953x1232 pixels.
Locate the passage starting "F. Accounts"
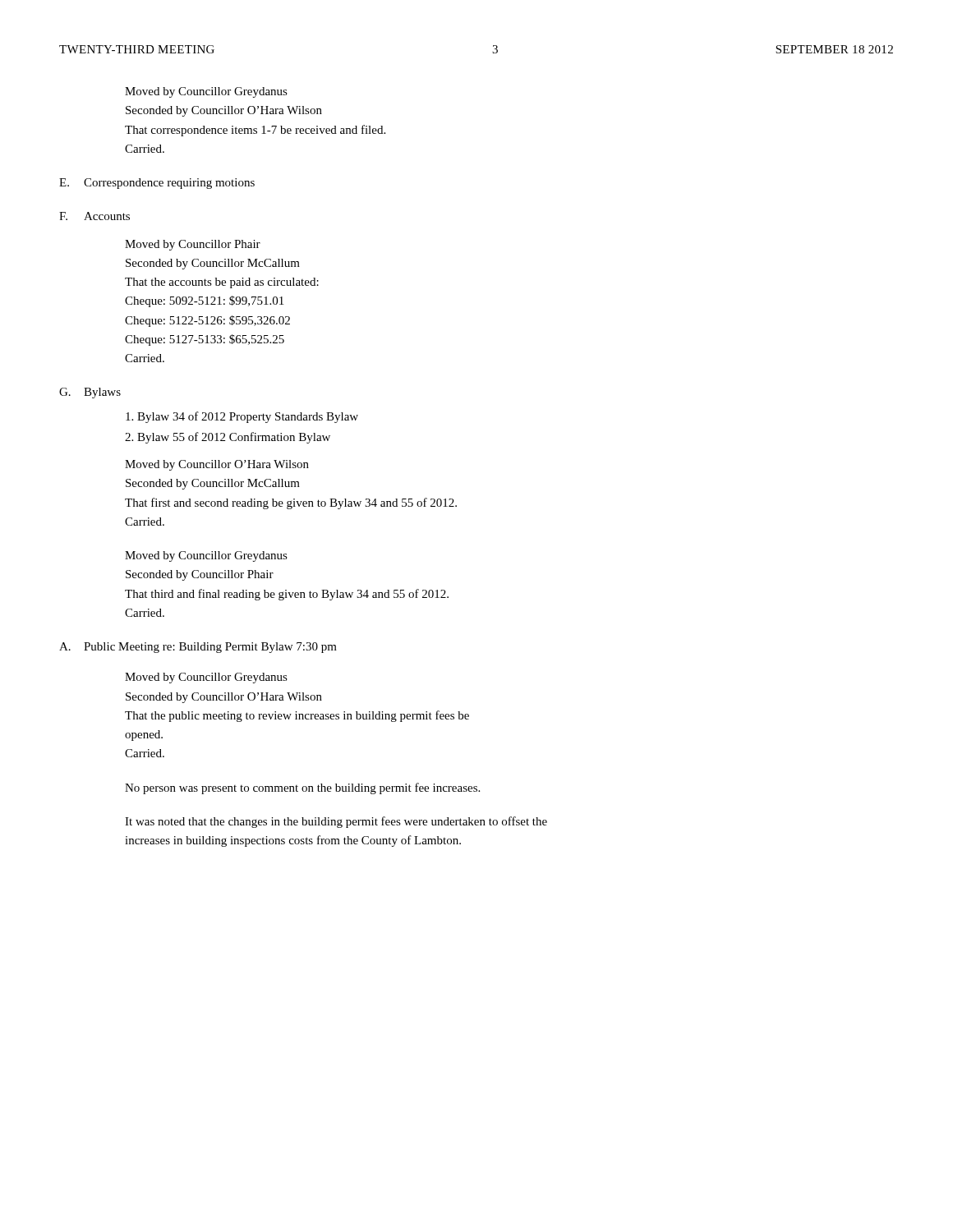(94, 216)
